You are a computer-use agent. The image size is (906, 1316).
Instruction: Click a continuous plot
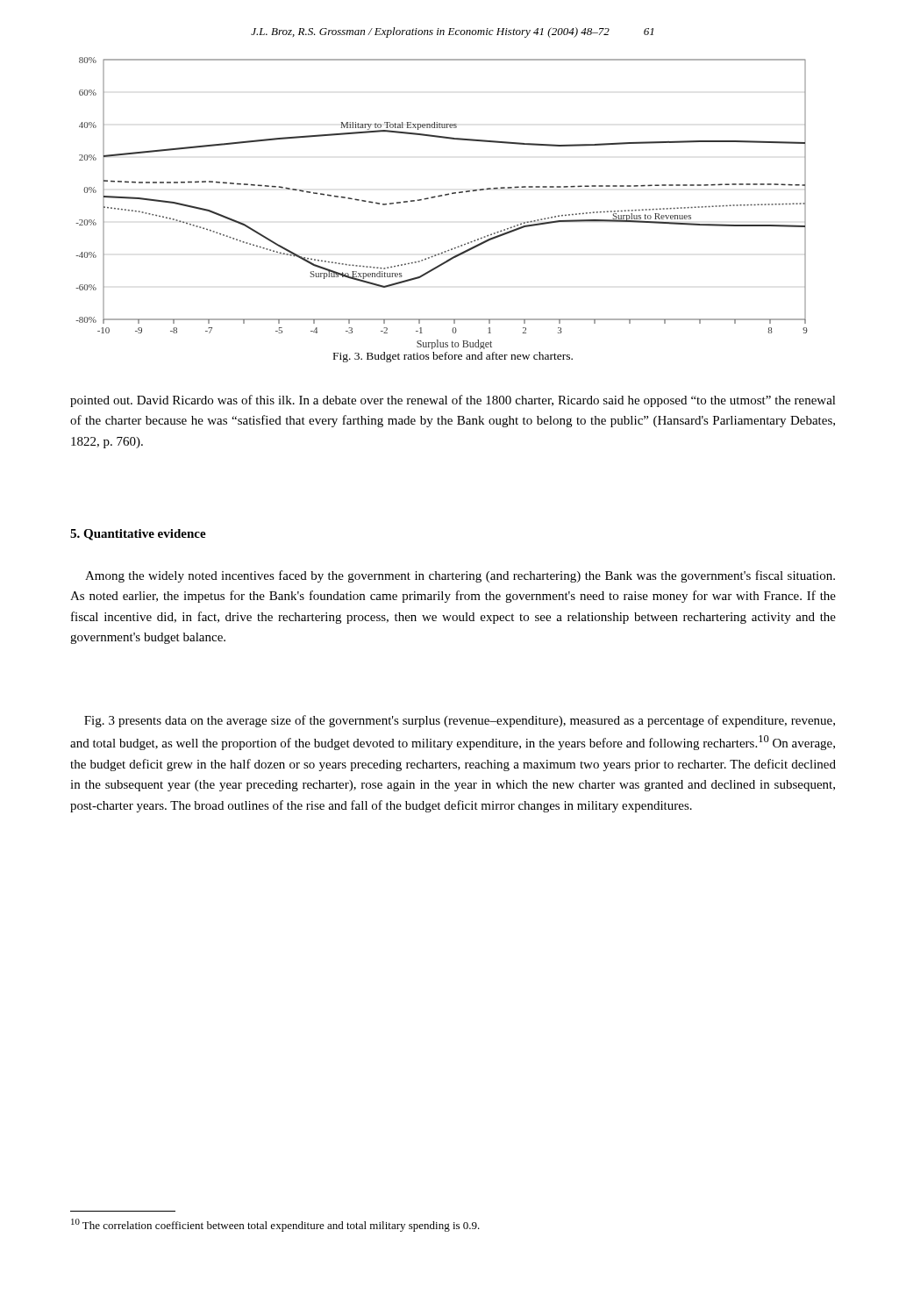point(453,200)
